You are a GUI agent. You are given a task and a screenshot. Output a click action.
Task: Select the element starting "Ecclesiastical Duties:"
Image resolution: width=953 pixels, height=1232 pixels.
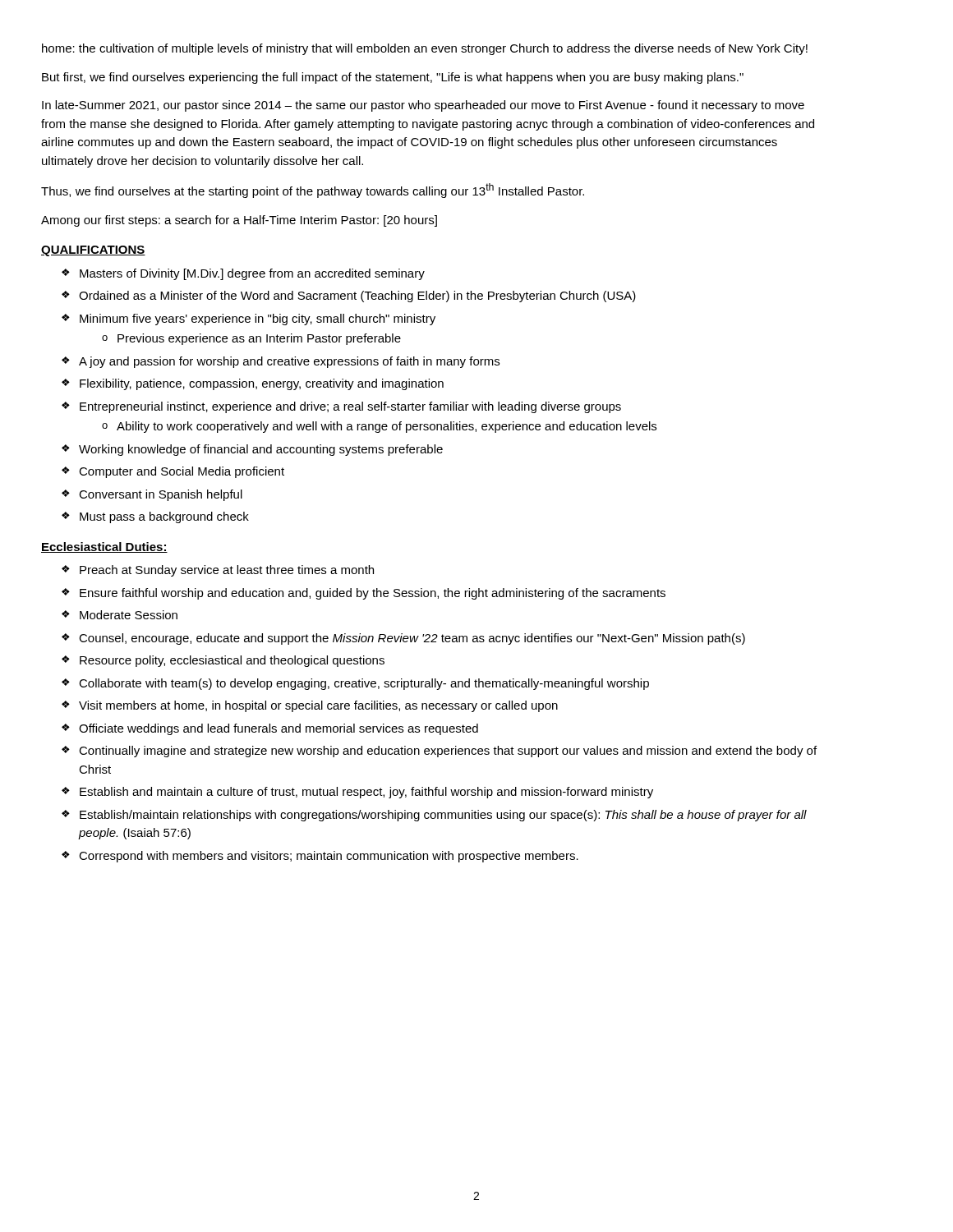tap(104, 547)
